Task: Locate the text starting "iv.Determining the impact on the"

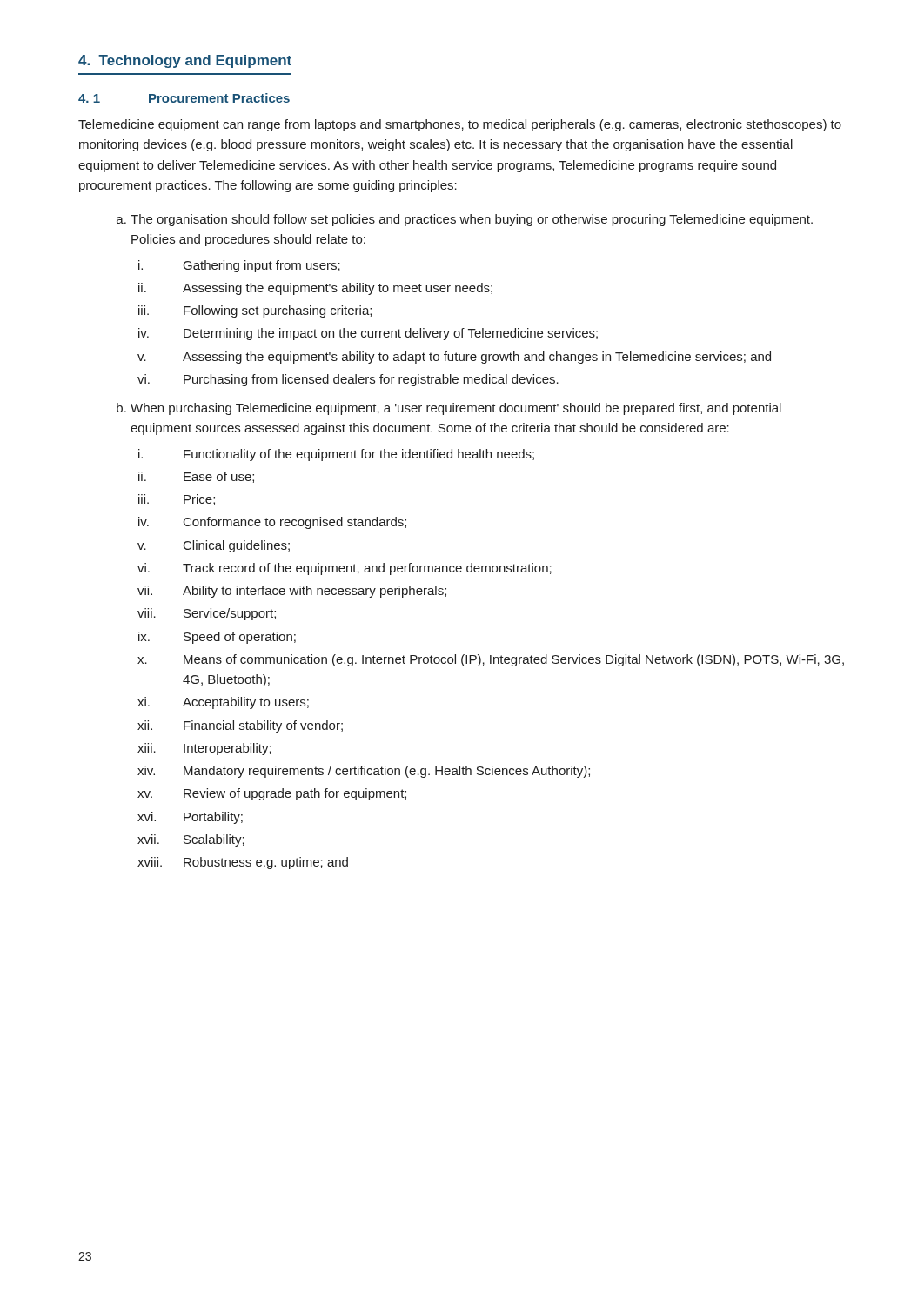Action: pos(488,333)
